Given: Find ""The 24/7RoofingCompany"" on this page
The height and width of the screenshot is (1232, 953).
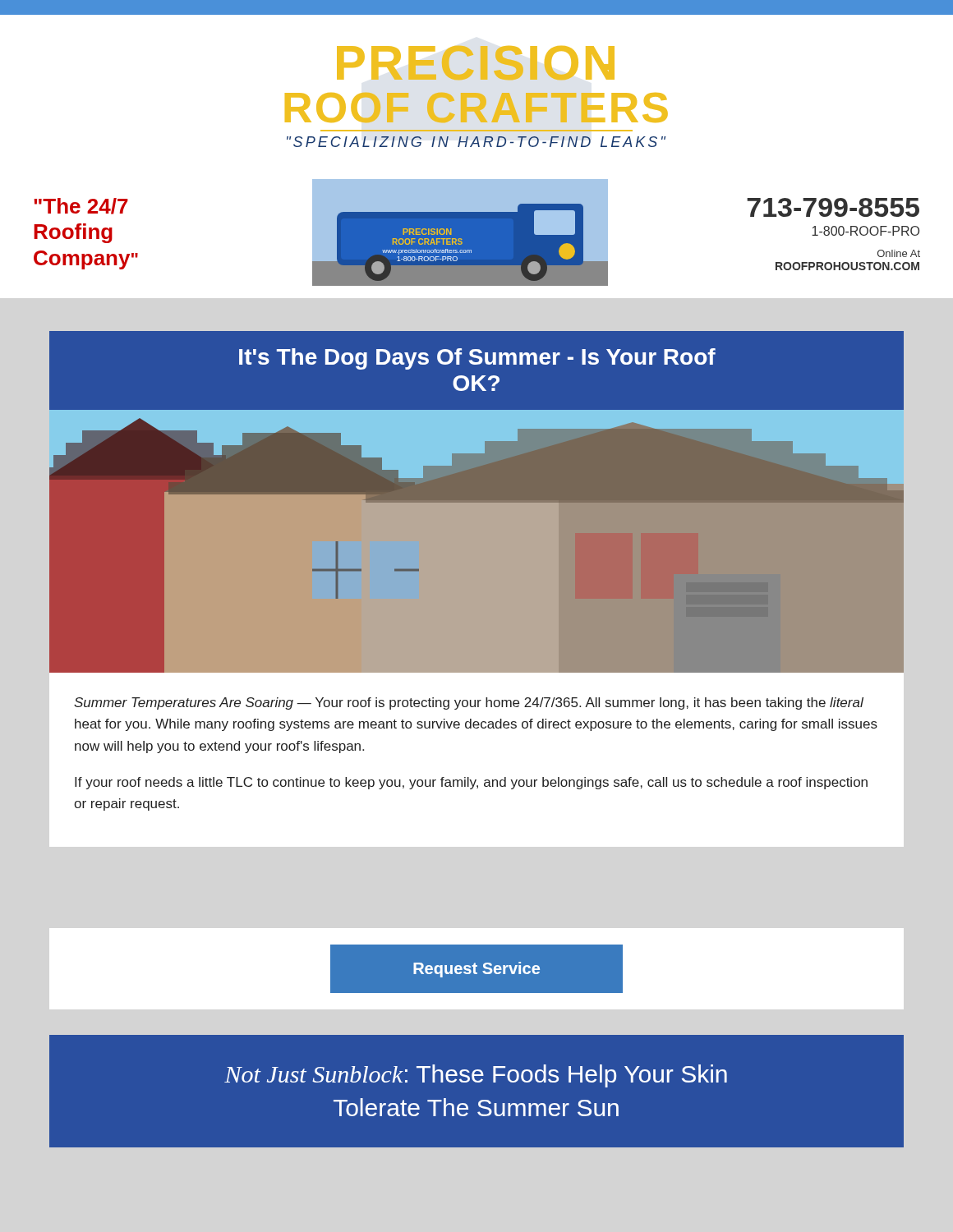Looking at the screenshot, I should 86,232.
